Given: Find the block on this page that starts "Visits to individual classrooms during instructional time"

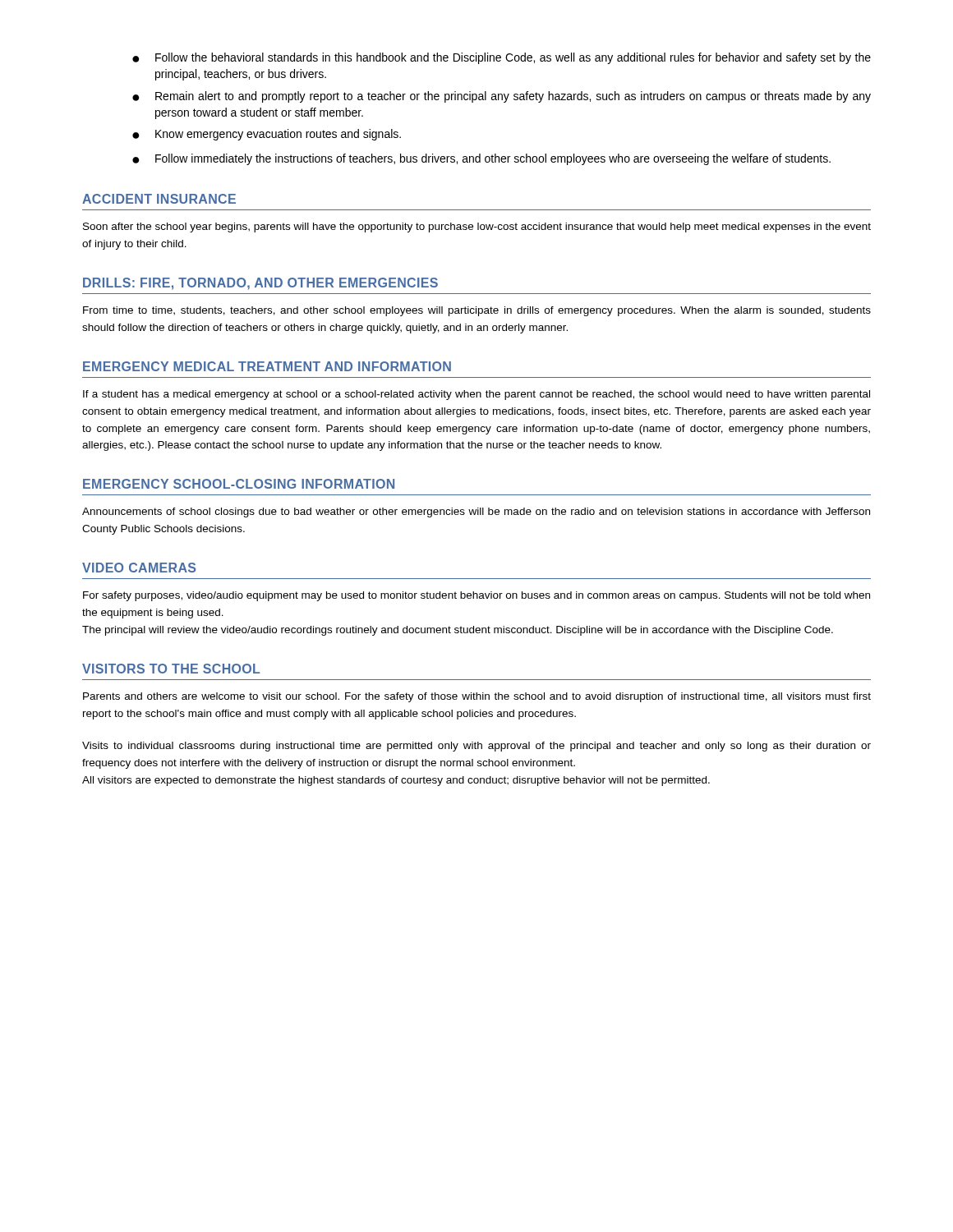Looking at the screenshot, I should click(476, 762).
